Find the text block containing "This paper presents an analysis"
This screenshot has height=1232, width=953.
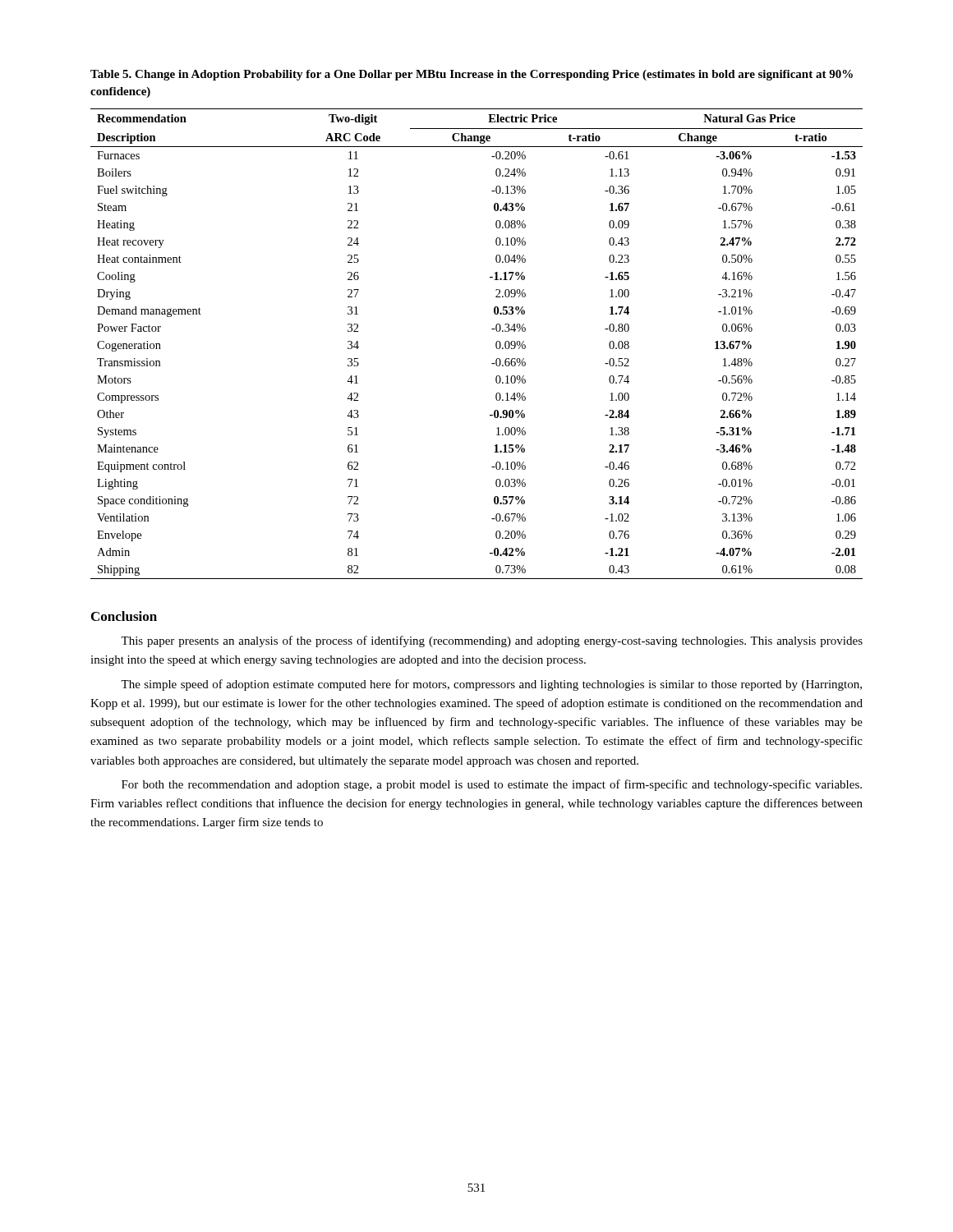(476, 651)
